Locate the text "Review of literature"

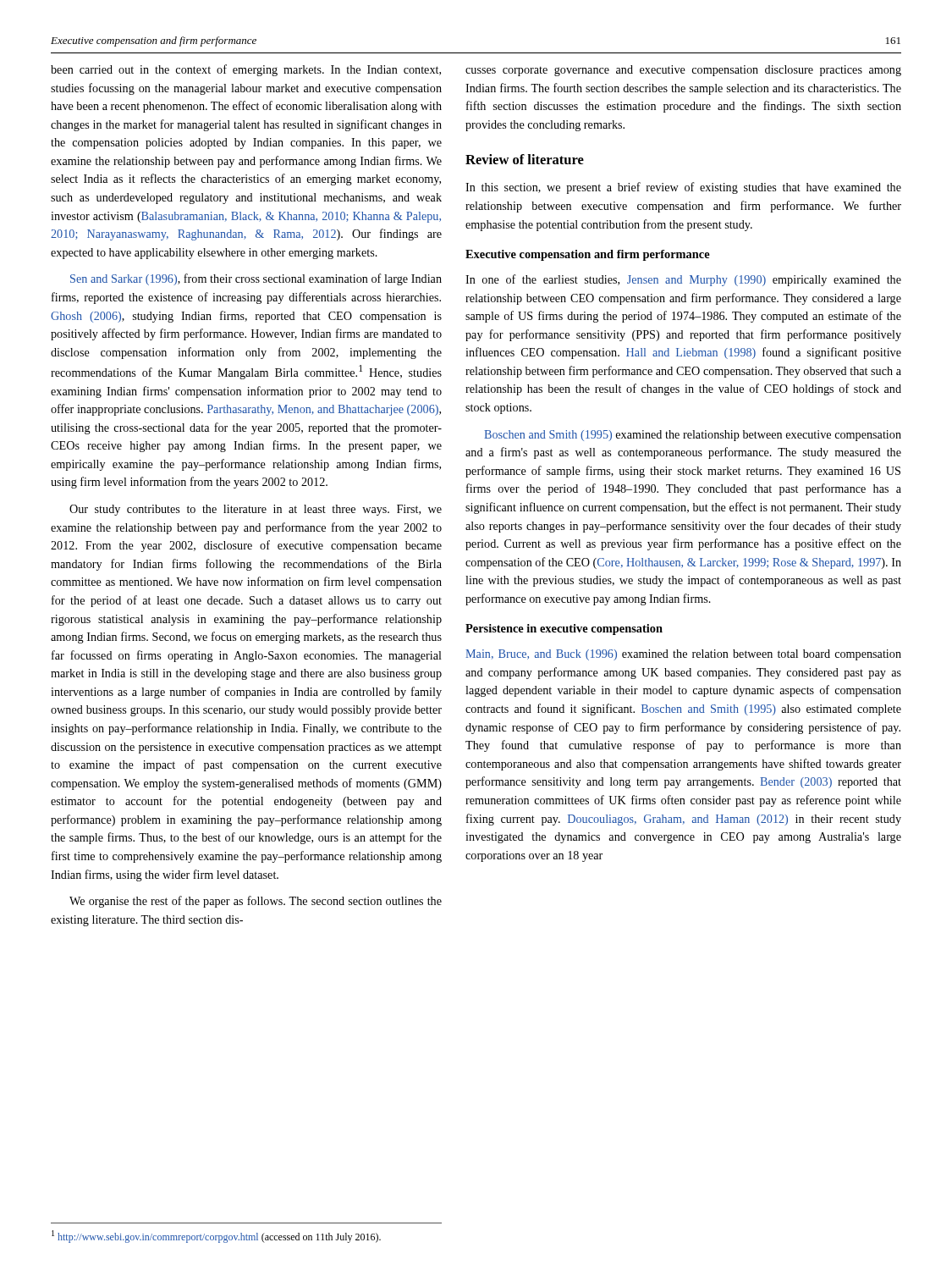pos(525,159)
